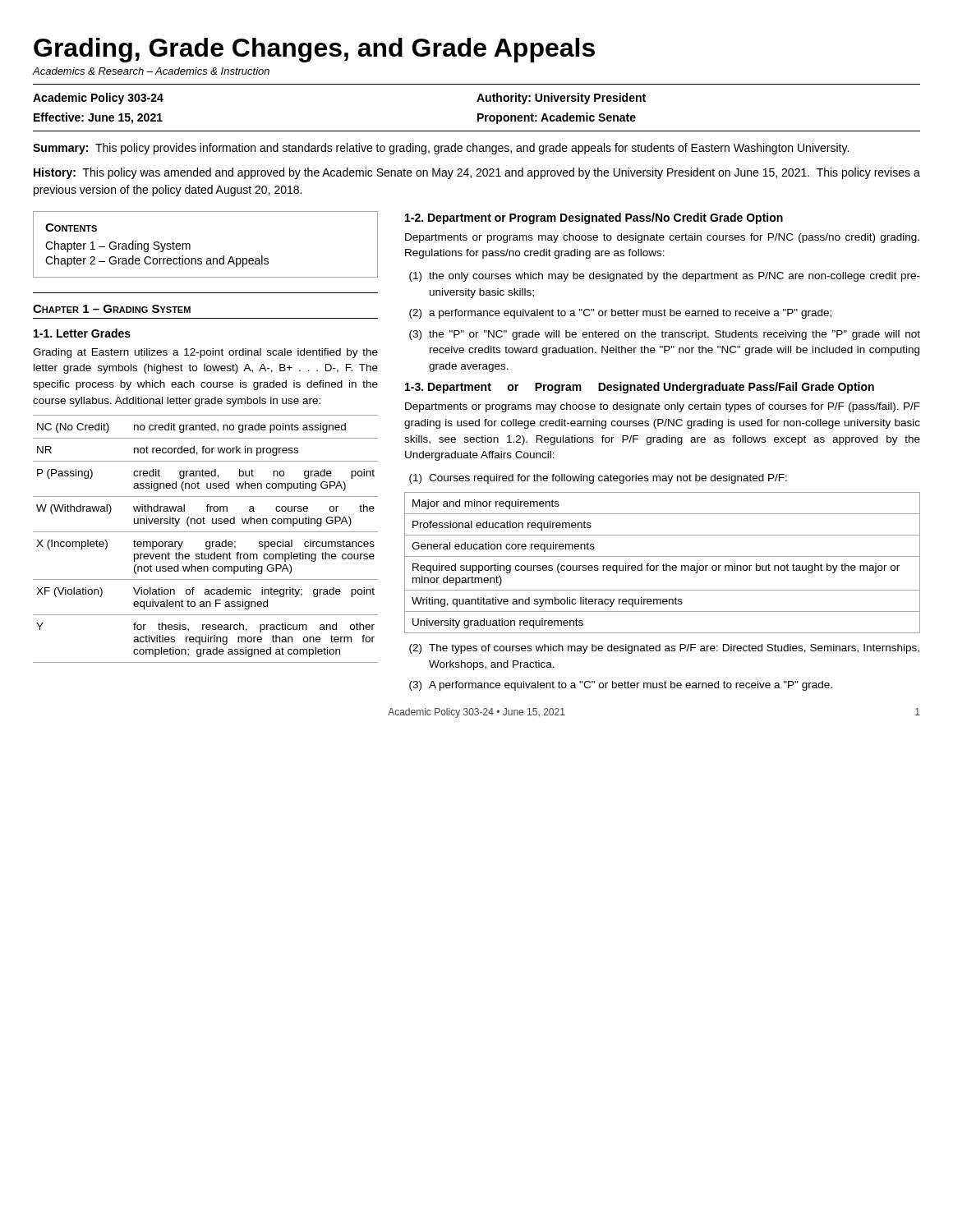Find the block on this page that starts "(2) a performance equivalent to a "C""
This screenshot has height=1232, width=953.
pos(618,313)
